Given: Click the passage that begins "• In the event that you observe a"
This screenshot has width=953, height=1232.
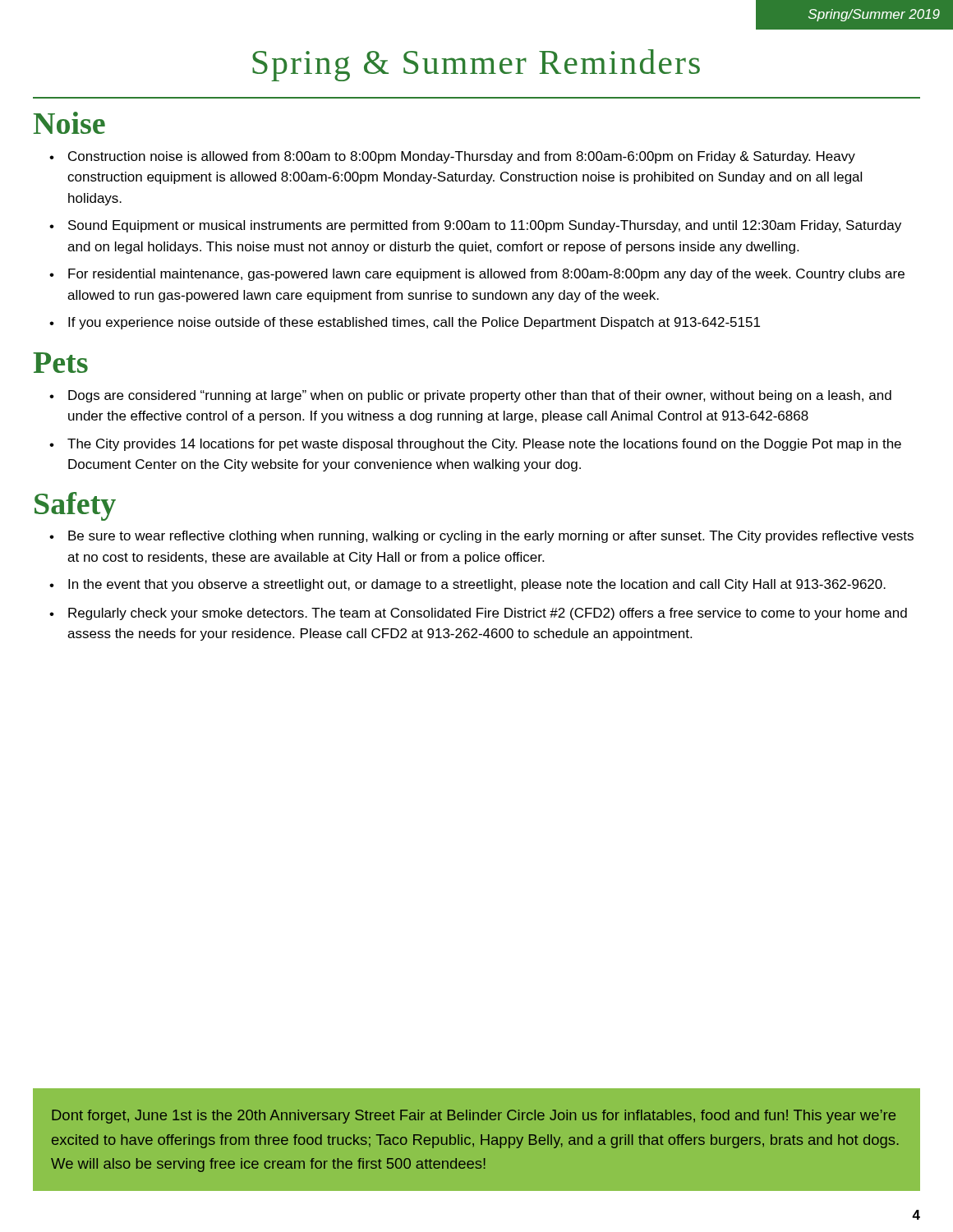Looking at the screenshot, I should coord(485,585).
